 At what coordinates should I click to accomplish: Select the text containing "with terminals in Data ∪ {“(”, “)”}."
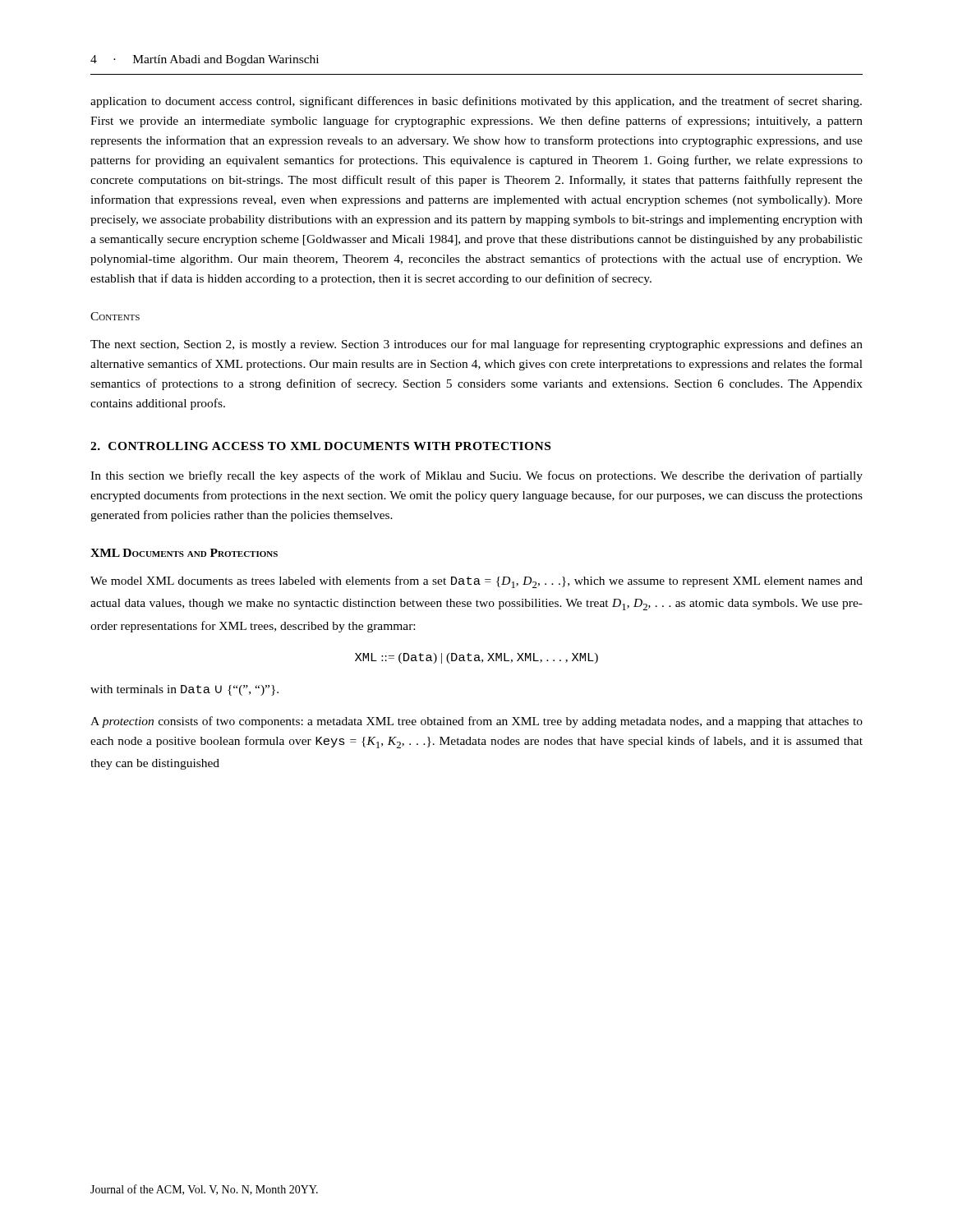(185, 689)
